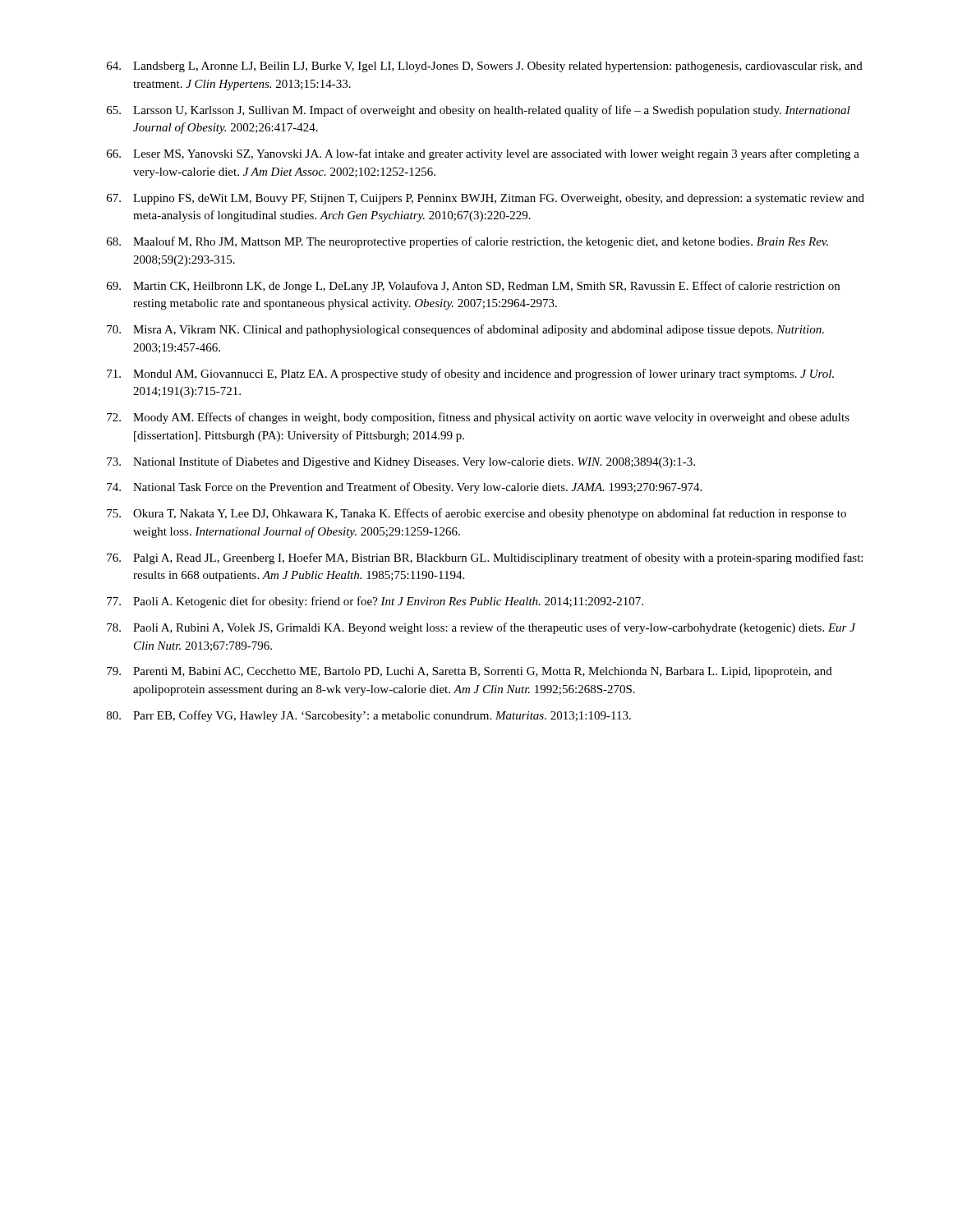Point to the element starting "75. Okura T, Nakata Y, Lee"
This screenshot has height=1232, width=953.
(476, 523)
